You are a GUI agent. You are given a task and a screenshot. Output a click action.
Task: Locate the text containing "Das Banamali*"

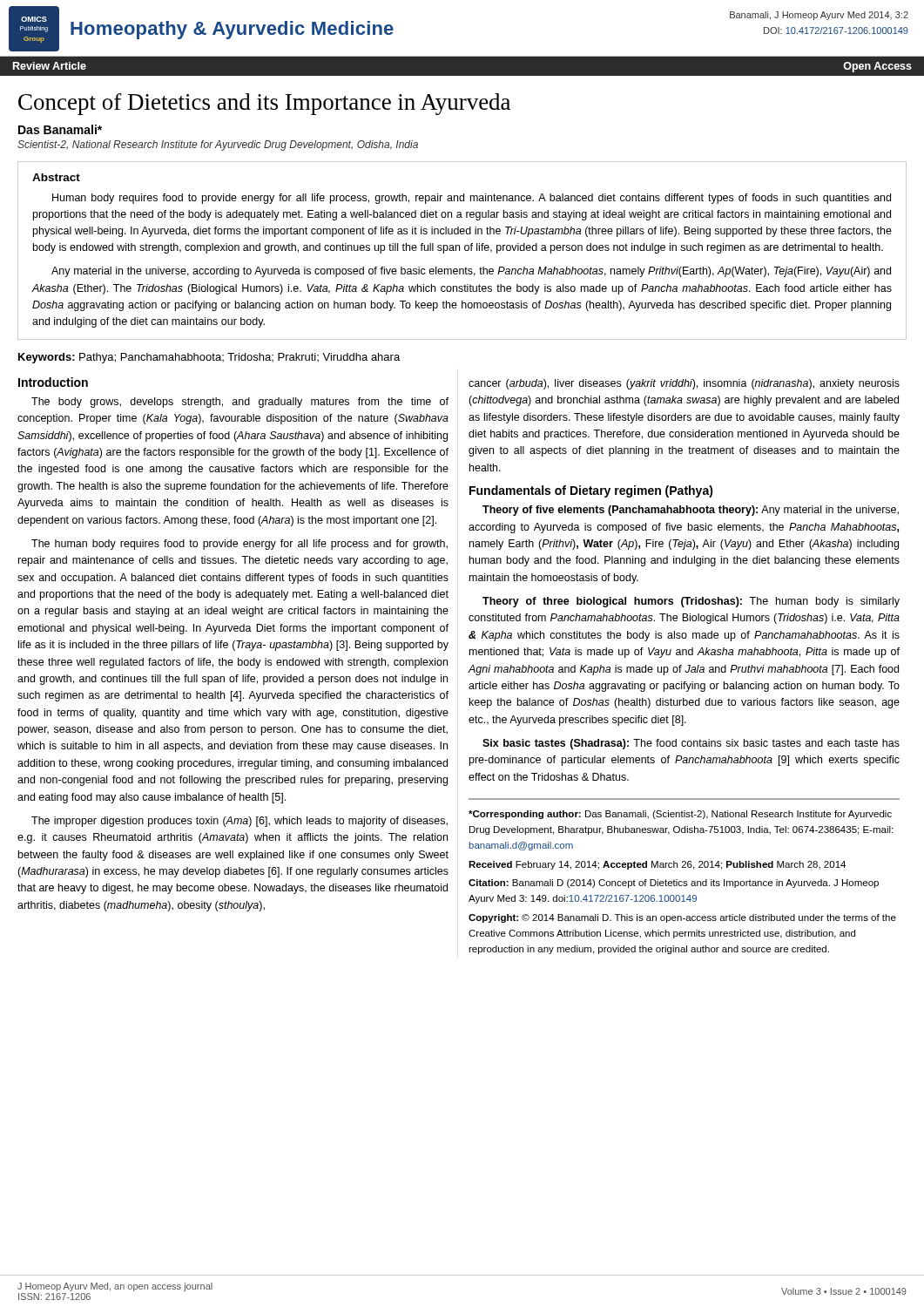pos(60,130)
